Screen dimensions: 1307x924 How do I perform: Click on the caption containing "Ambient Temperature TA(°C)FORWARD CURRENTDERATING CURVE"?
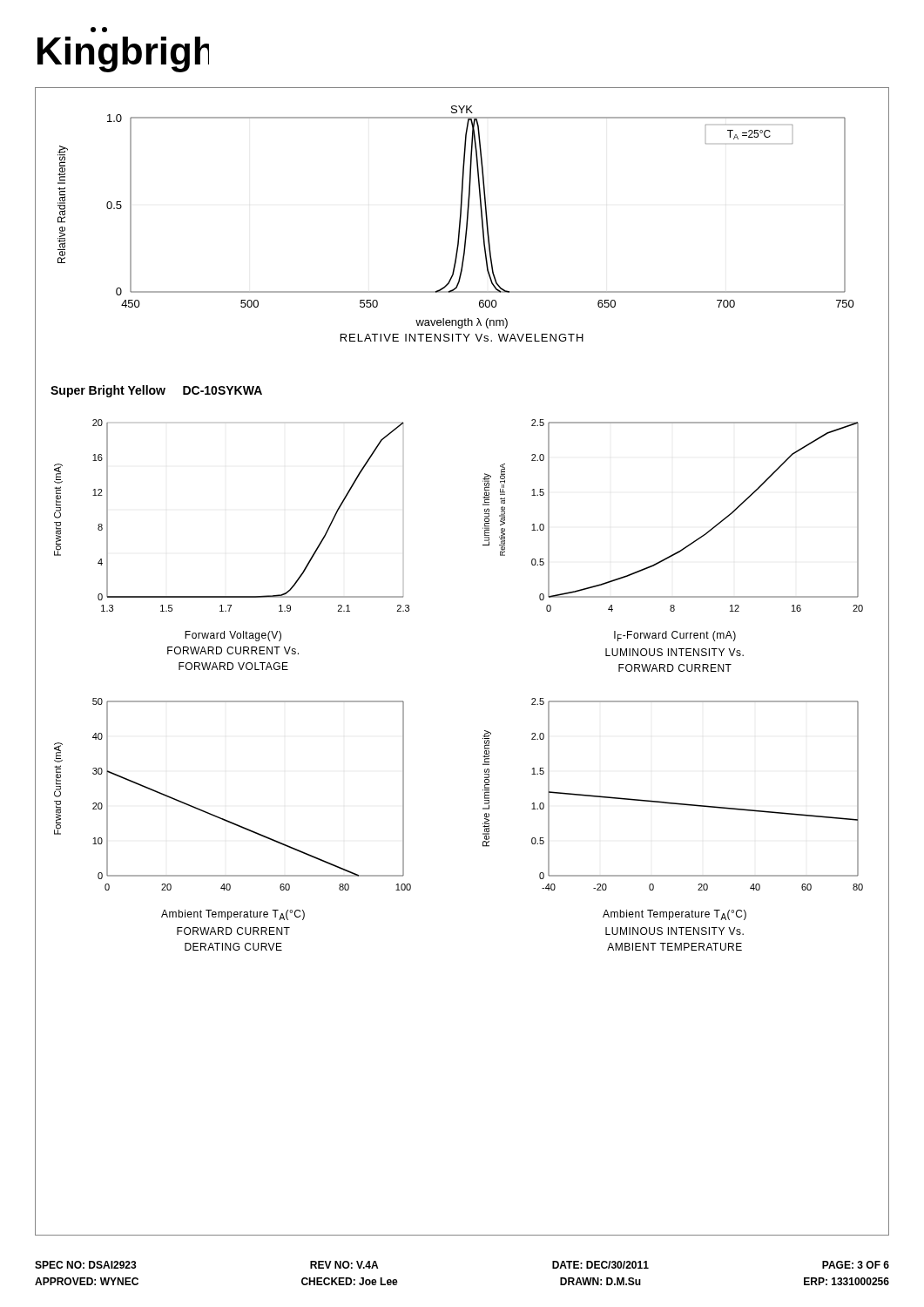coord(233,931)
